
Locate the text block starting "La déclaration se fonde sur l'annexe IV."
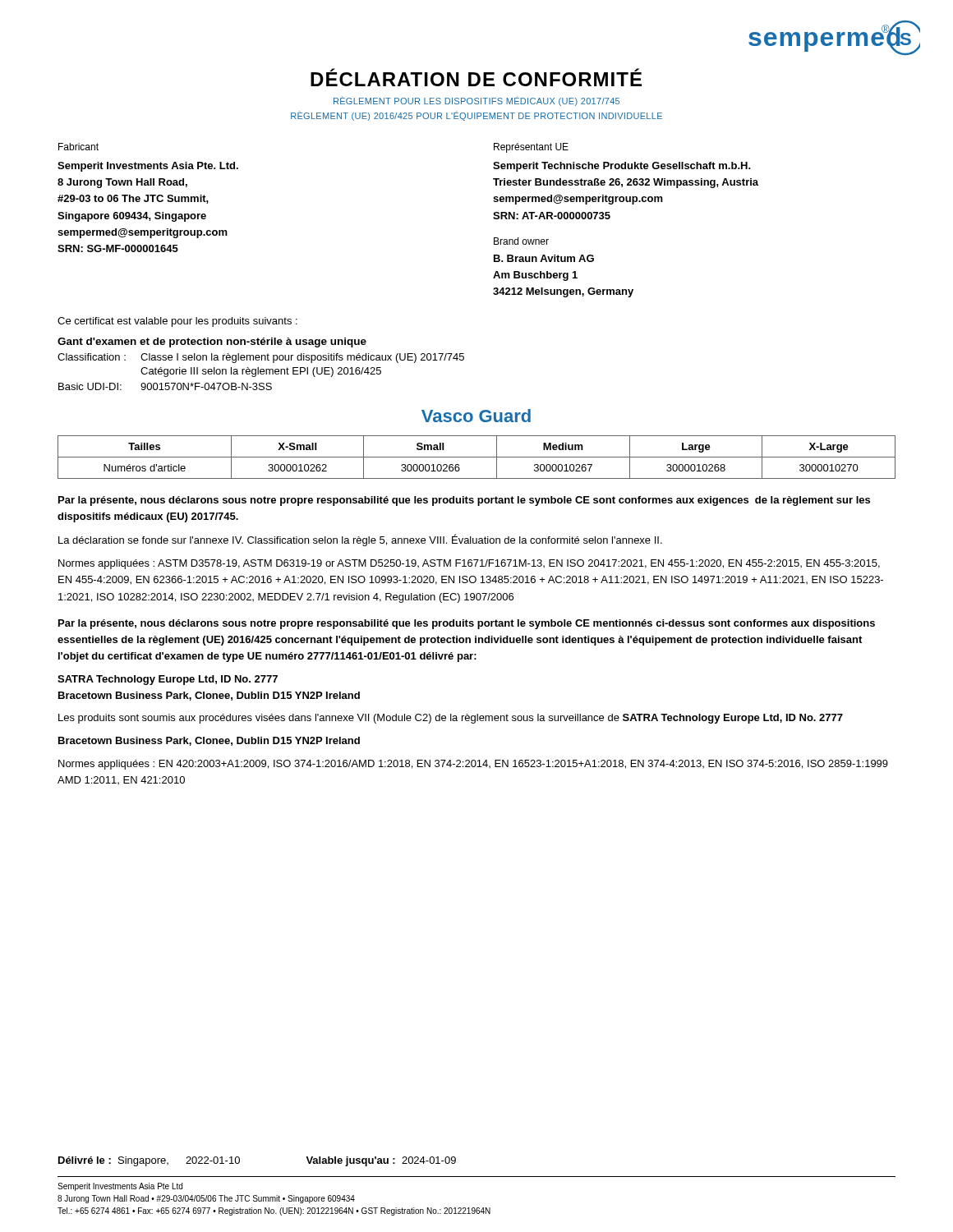click(360, 540)
